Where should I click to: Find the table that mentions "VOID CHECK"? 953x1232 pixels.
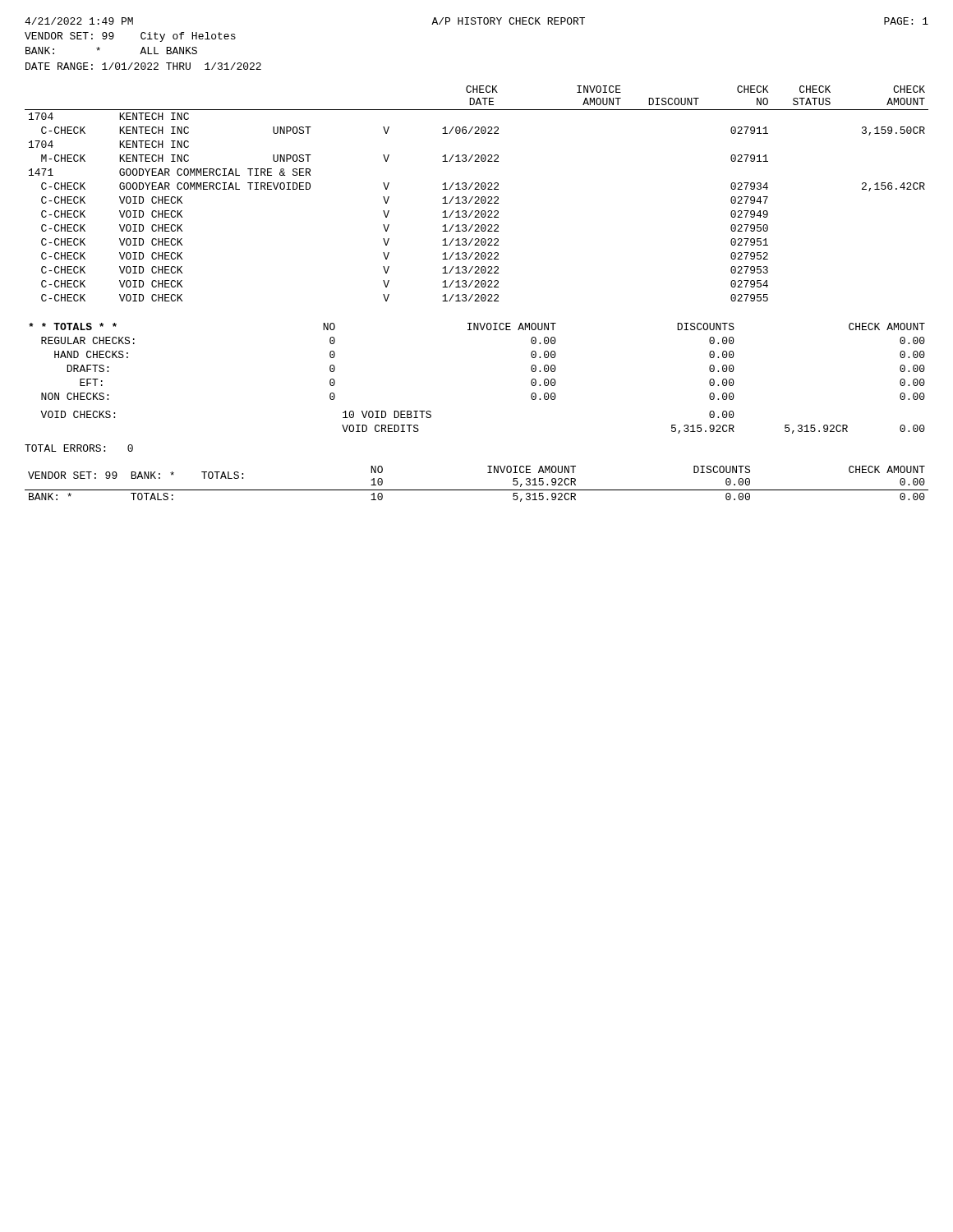point(476,194)
